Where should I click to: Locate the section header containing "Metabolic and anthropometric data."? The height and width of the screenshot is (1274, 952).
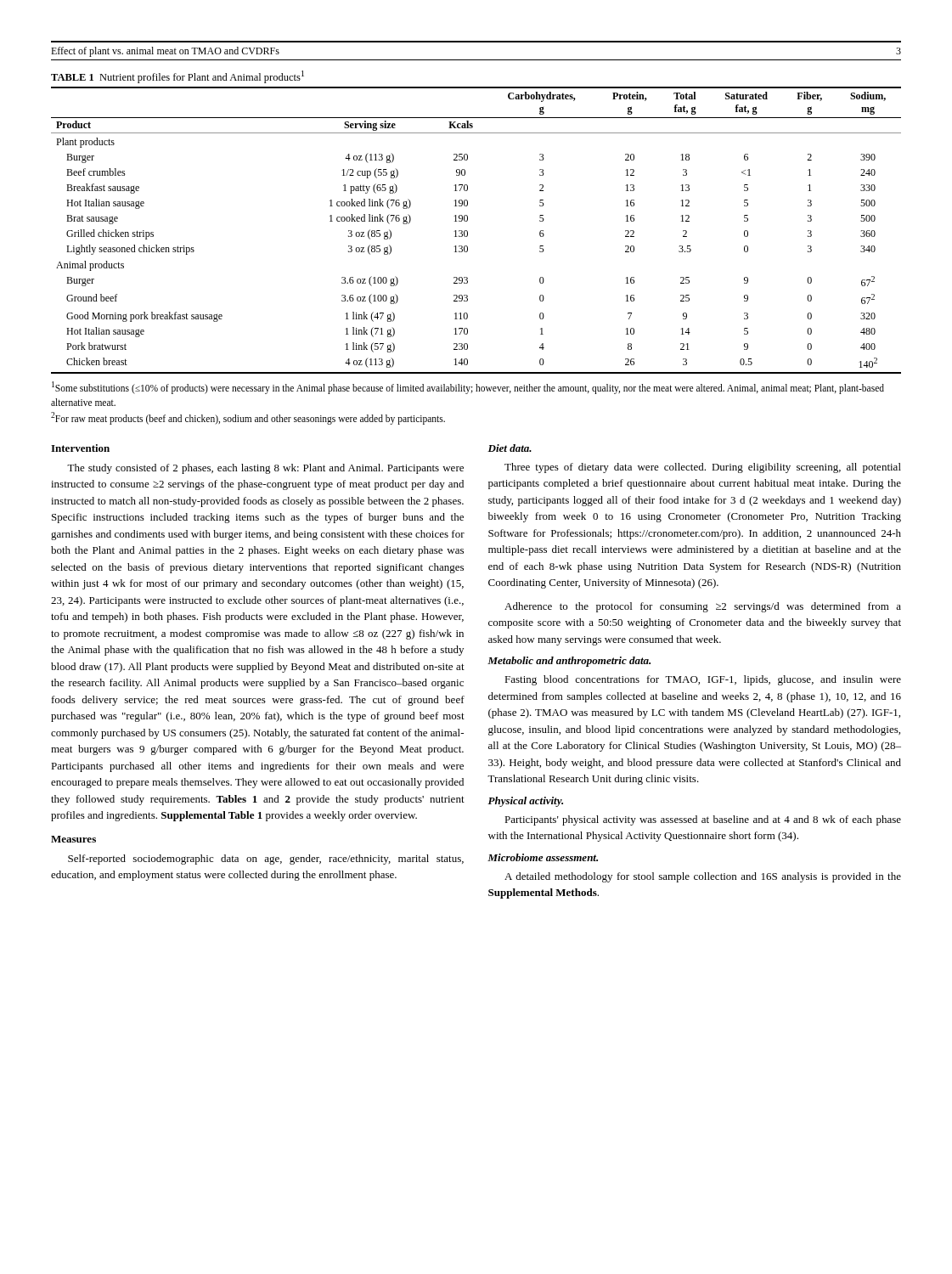coord(570,661)
